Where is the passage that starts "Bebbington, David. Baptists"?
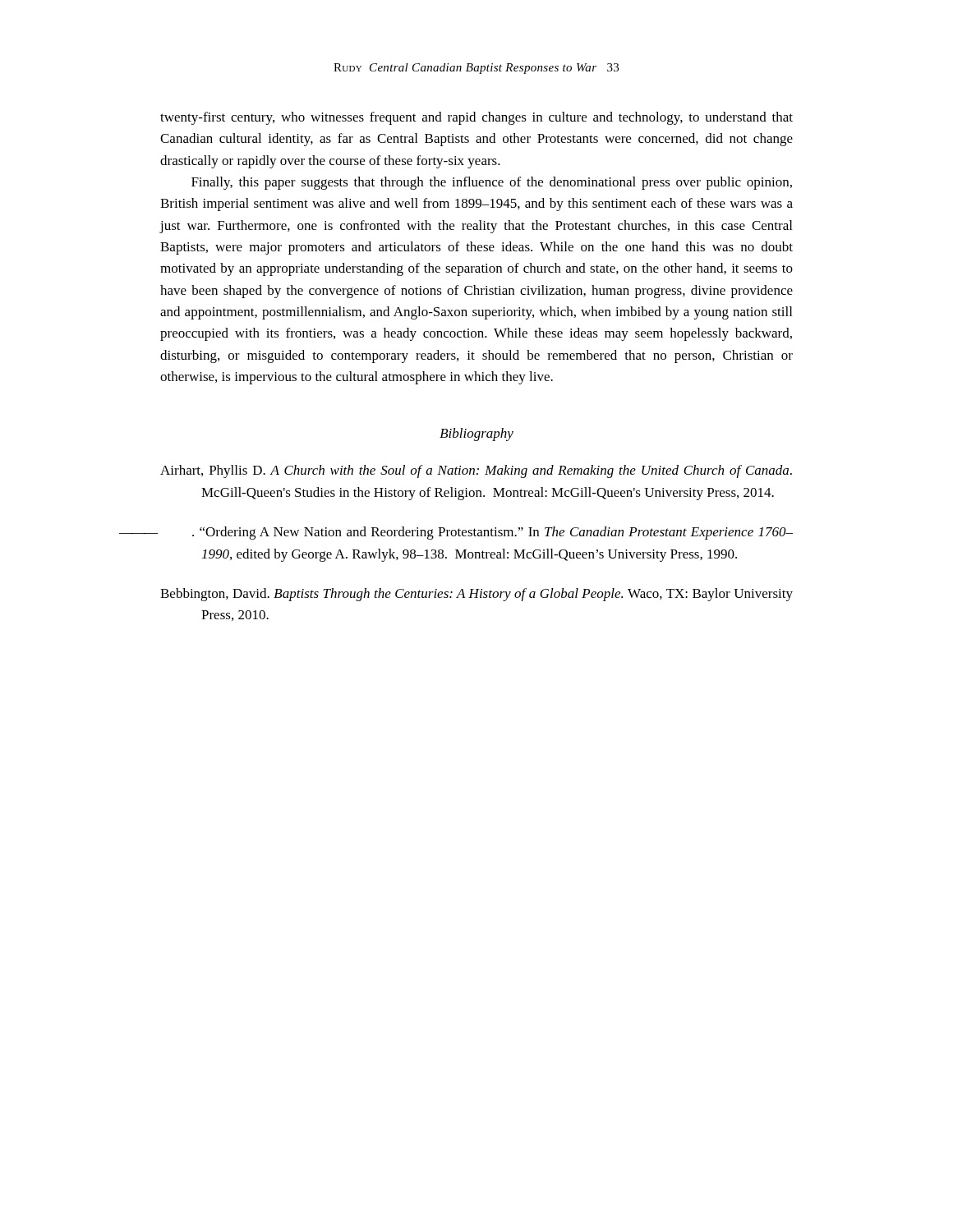This screenshot has height=1232, width=953. coord(476,604)
